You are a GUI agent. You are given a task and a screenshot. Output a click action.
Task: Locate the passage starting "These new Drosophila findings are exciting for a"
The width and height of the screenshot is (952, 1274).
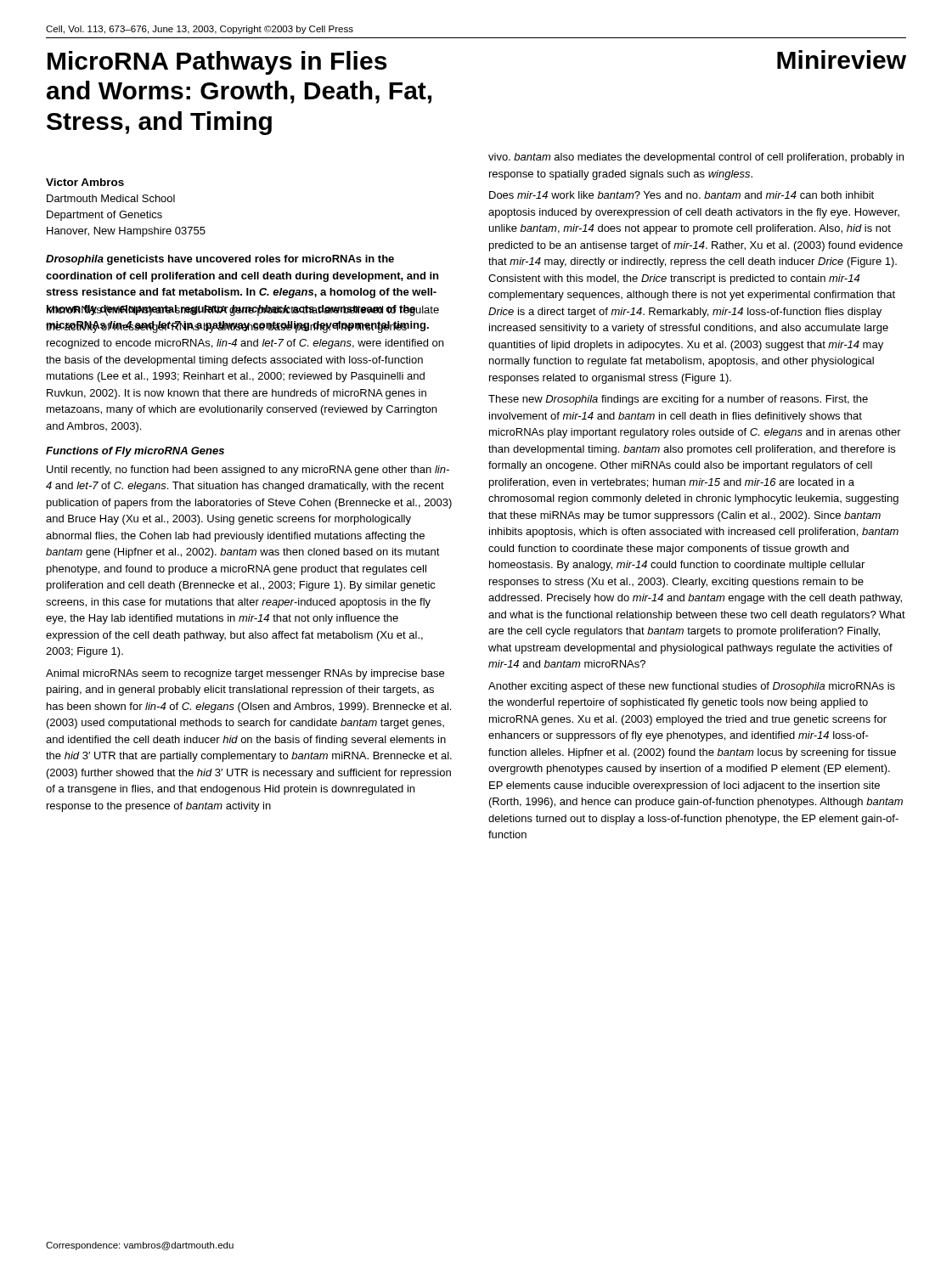pos(697,531)
